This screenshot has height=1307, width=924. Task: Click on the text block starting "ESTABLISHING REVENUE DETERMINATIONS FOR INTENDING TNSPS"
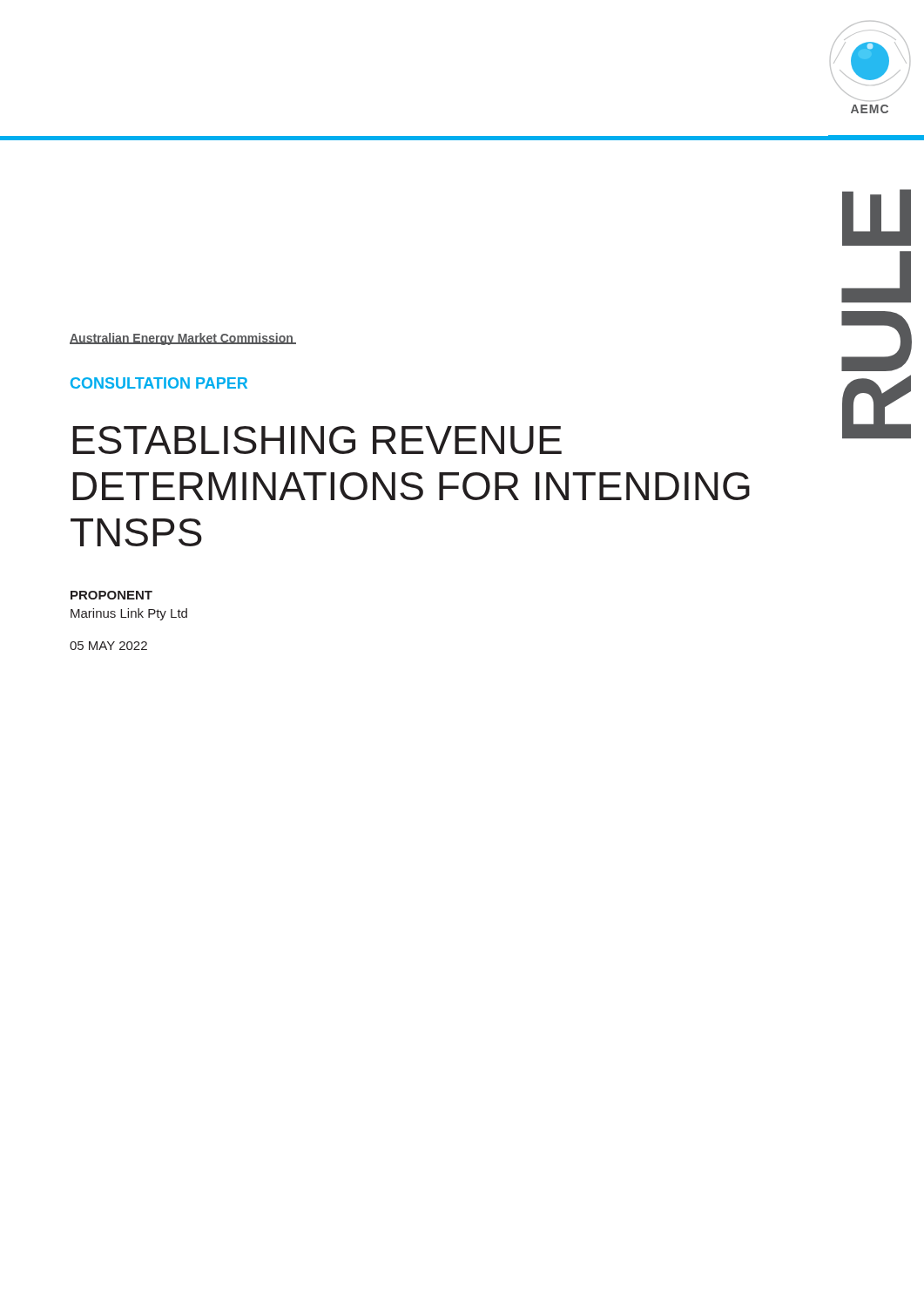tap(411, 486)
